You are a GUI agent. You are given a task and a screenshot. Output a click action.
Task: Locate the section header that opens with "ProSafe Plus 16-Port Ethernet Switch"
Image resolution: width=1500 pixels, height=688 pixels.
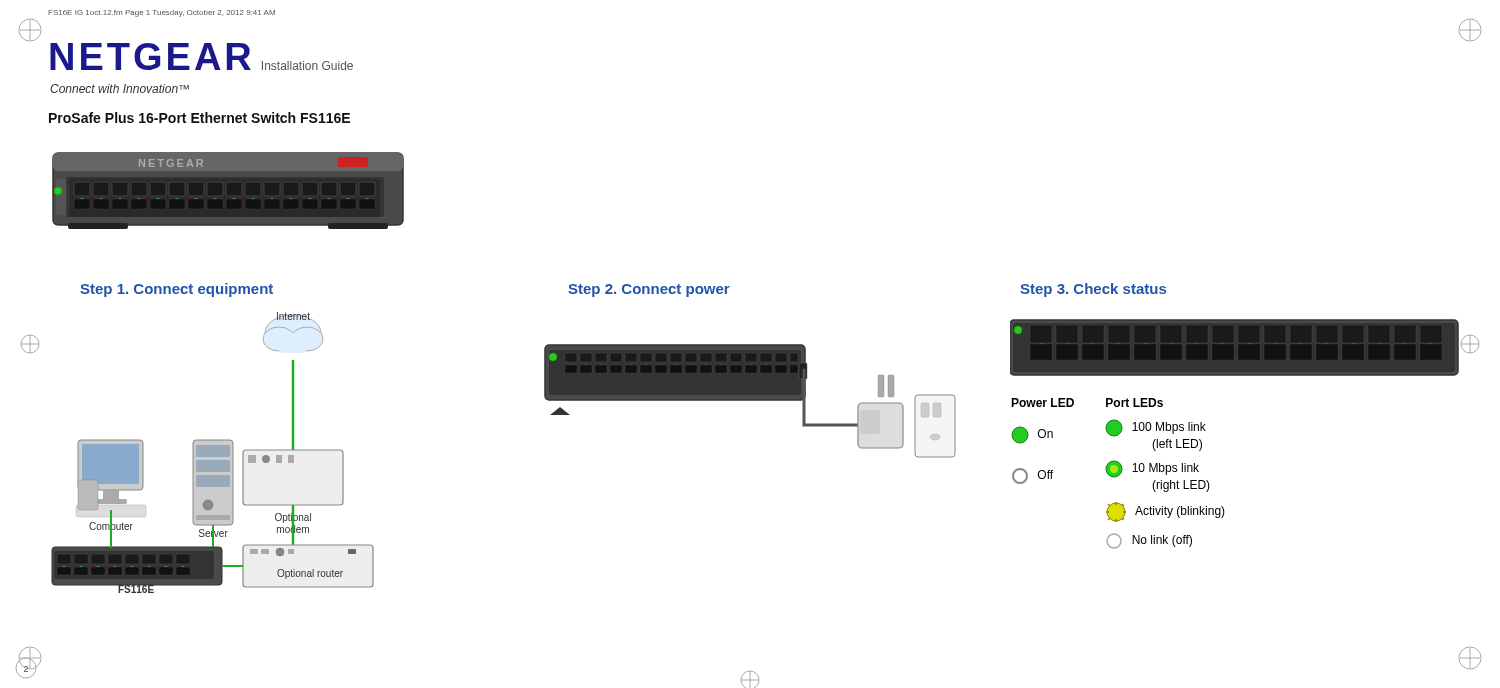point(199,118)
